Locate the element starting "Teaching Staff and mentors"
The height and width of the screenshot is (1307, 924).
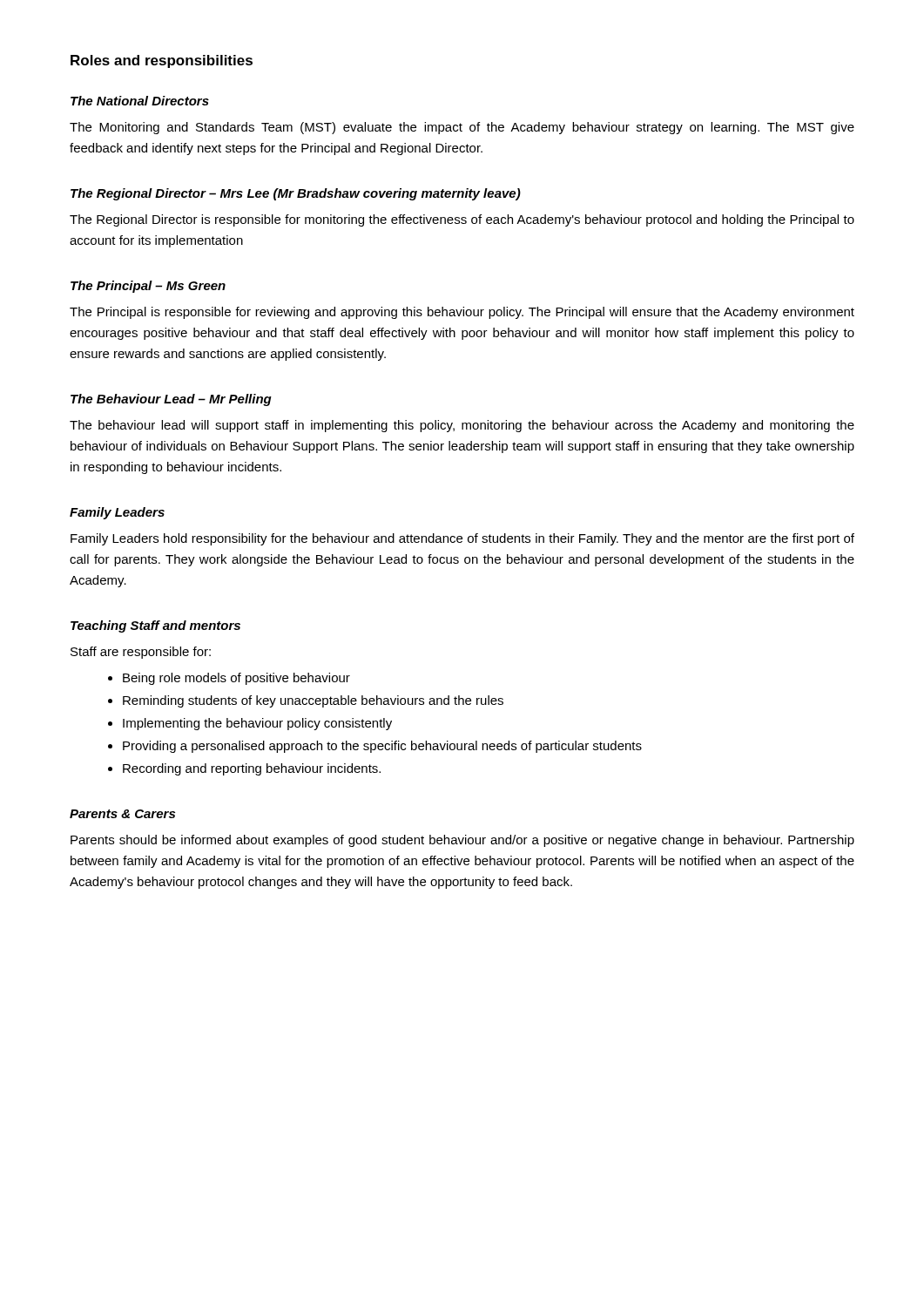coord(155,625)
